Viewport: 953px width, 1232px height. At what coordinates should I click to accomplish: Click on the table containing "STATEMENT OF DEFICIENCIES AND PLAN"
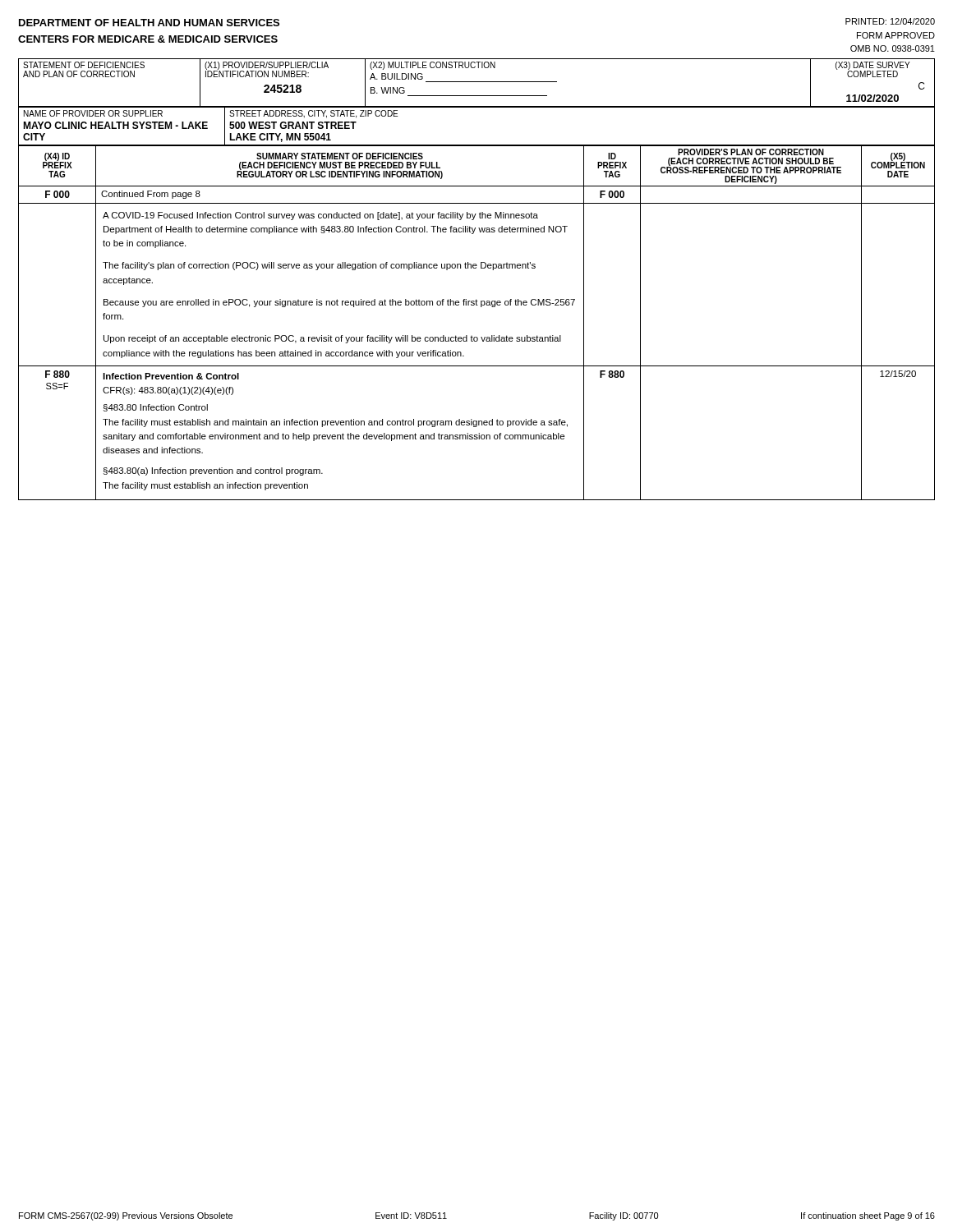coord(476,82)
